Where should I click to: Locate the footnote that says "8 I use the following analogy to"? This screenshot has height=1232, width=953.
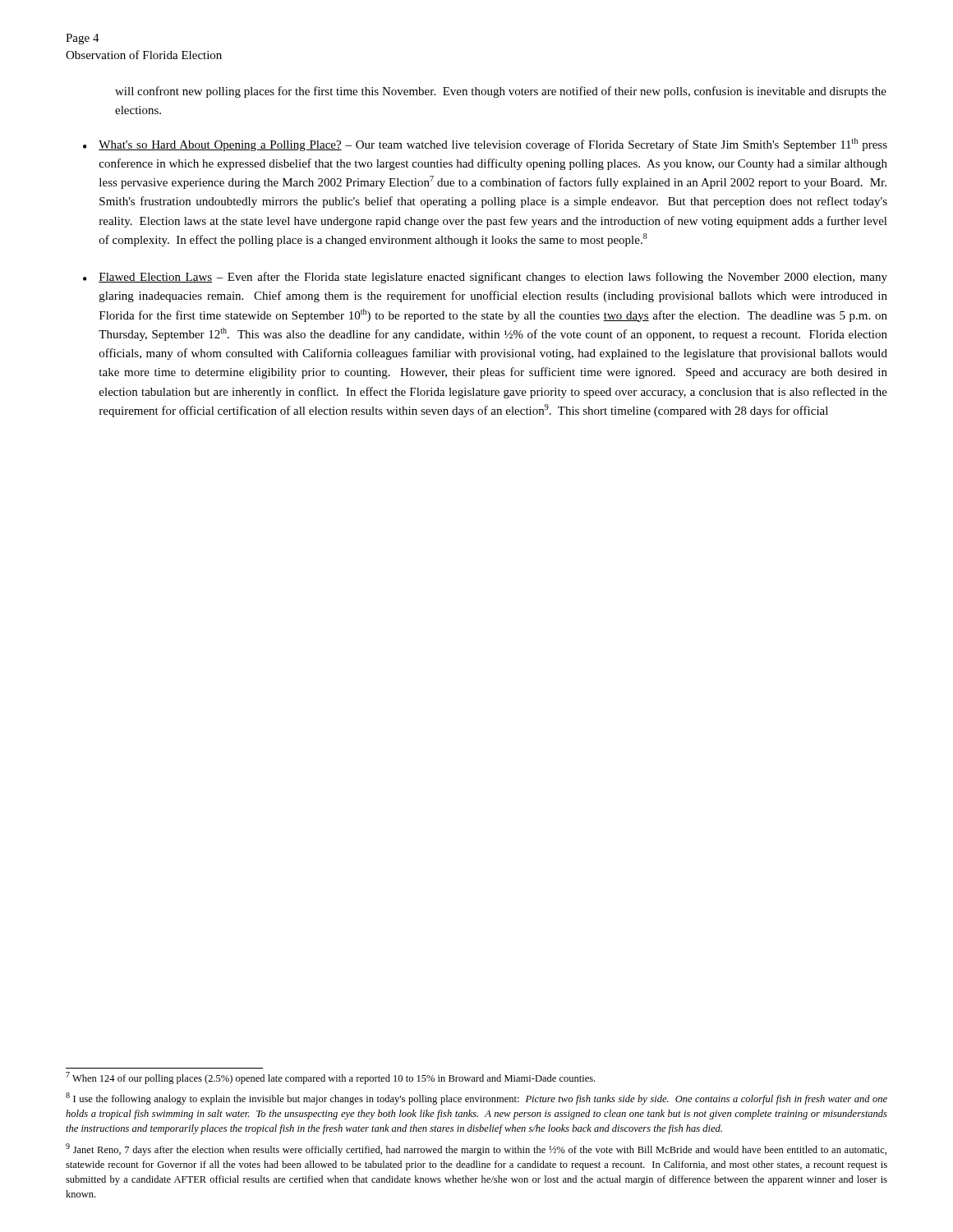pyautogui.click(x=476, y=1113)
